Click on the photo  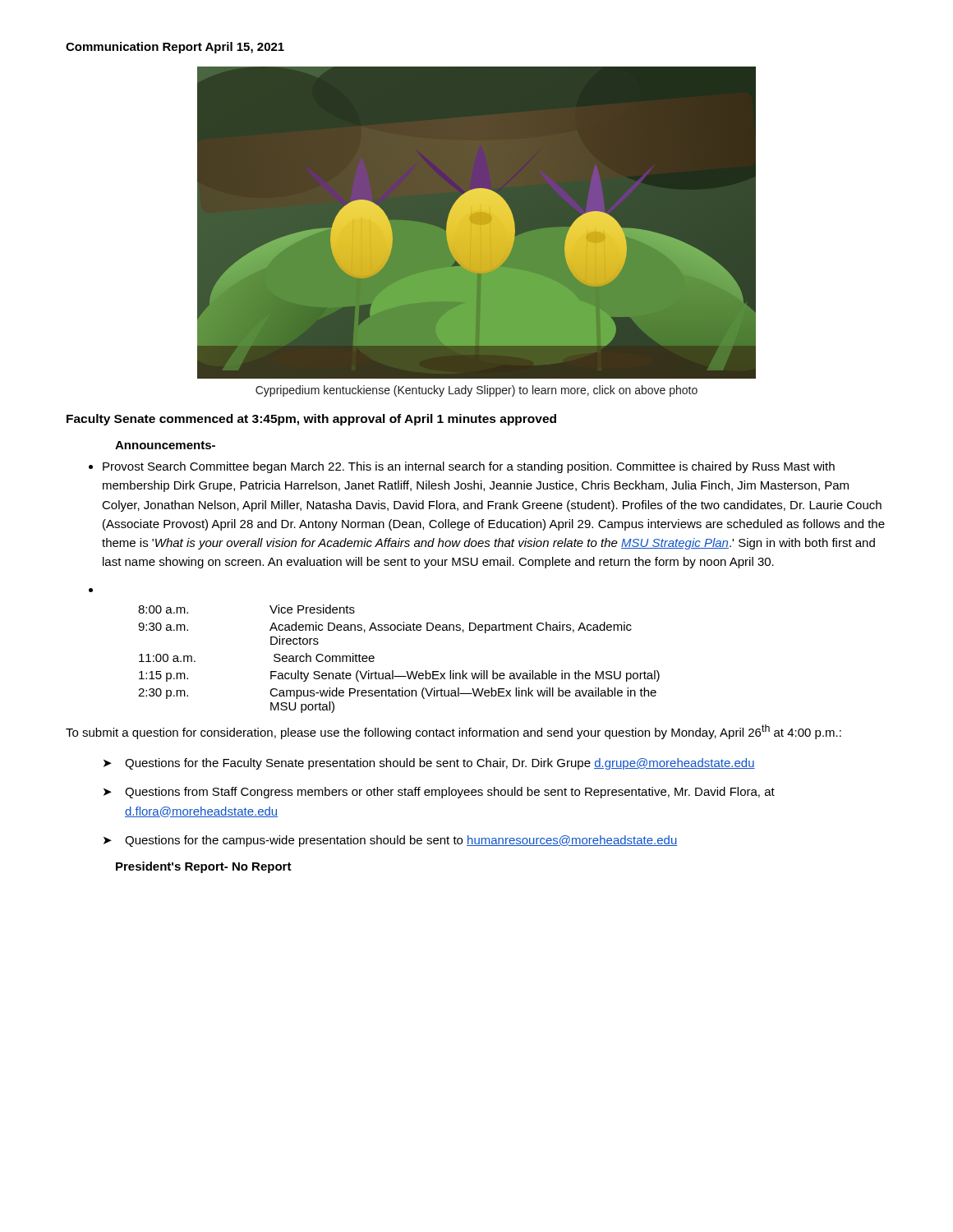click(476, 223)
